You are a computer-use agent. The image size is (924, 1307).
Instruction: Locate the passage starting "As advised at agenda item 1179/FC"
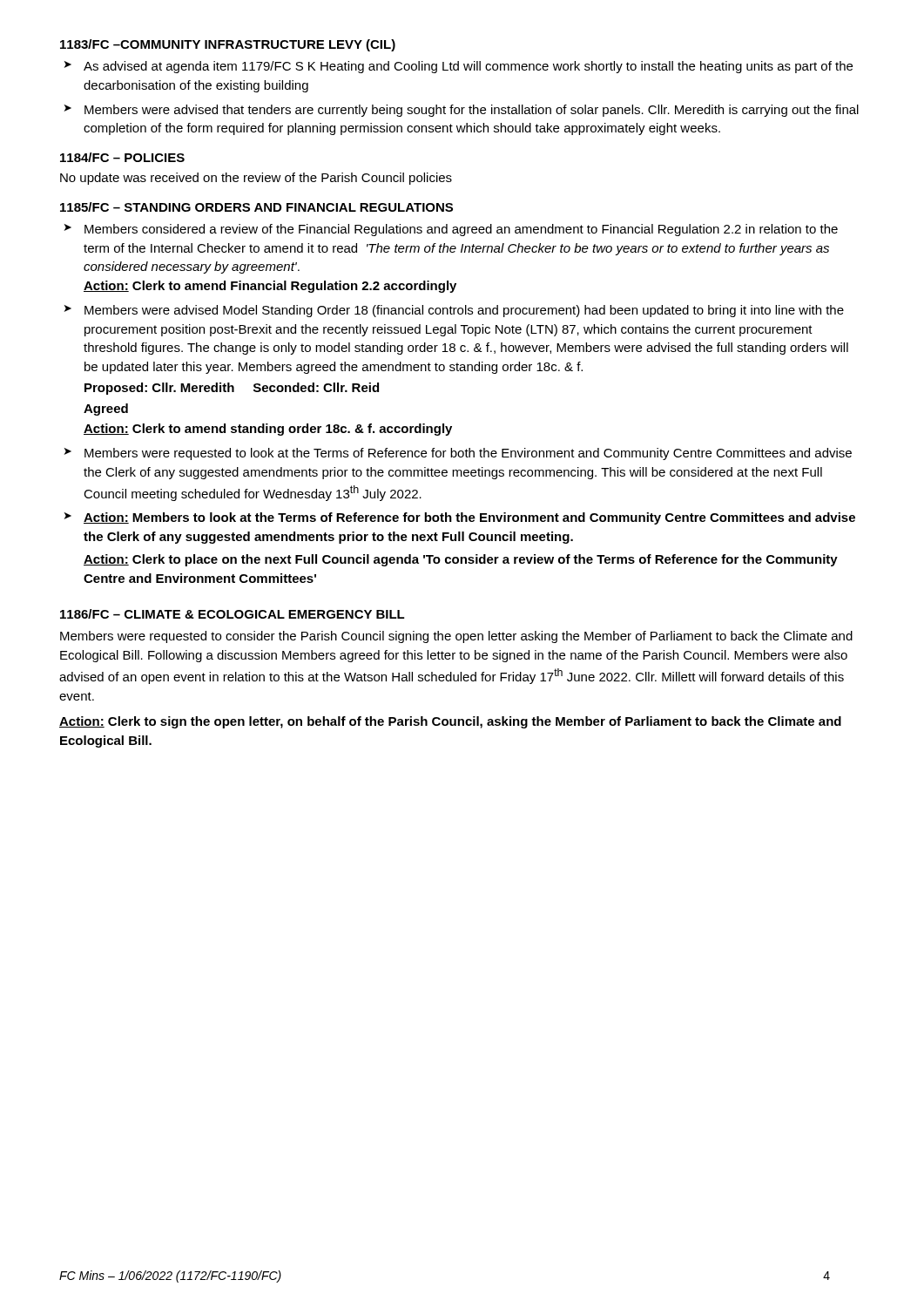click(468, 75)
